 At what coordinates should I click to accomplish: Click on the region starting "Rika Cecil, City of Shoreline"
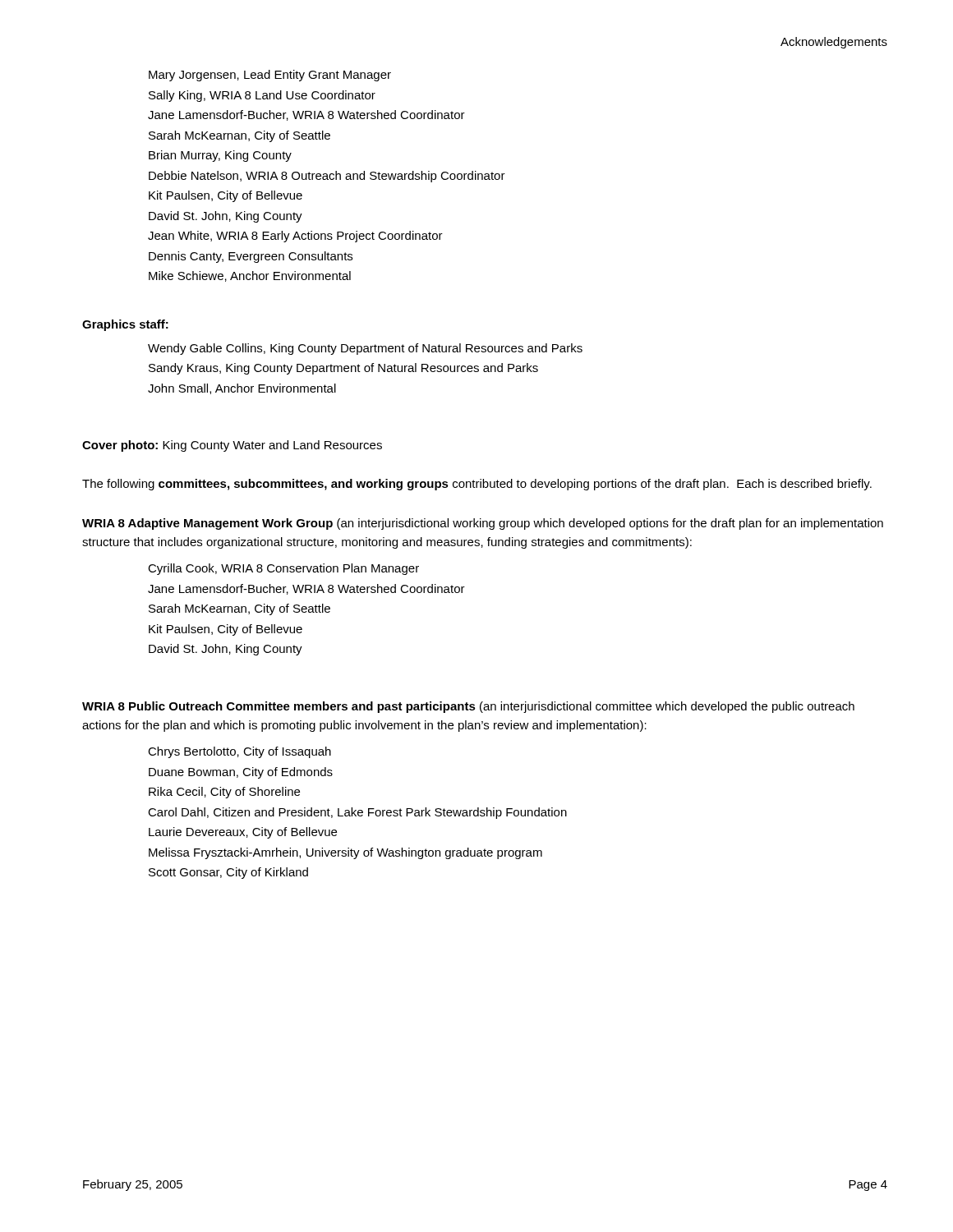pos(224,791)
